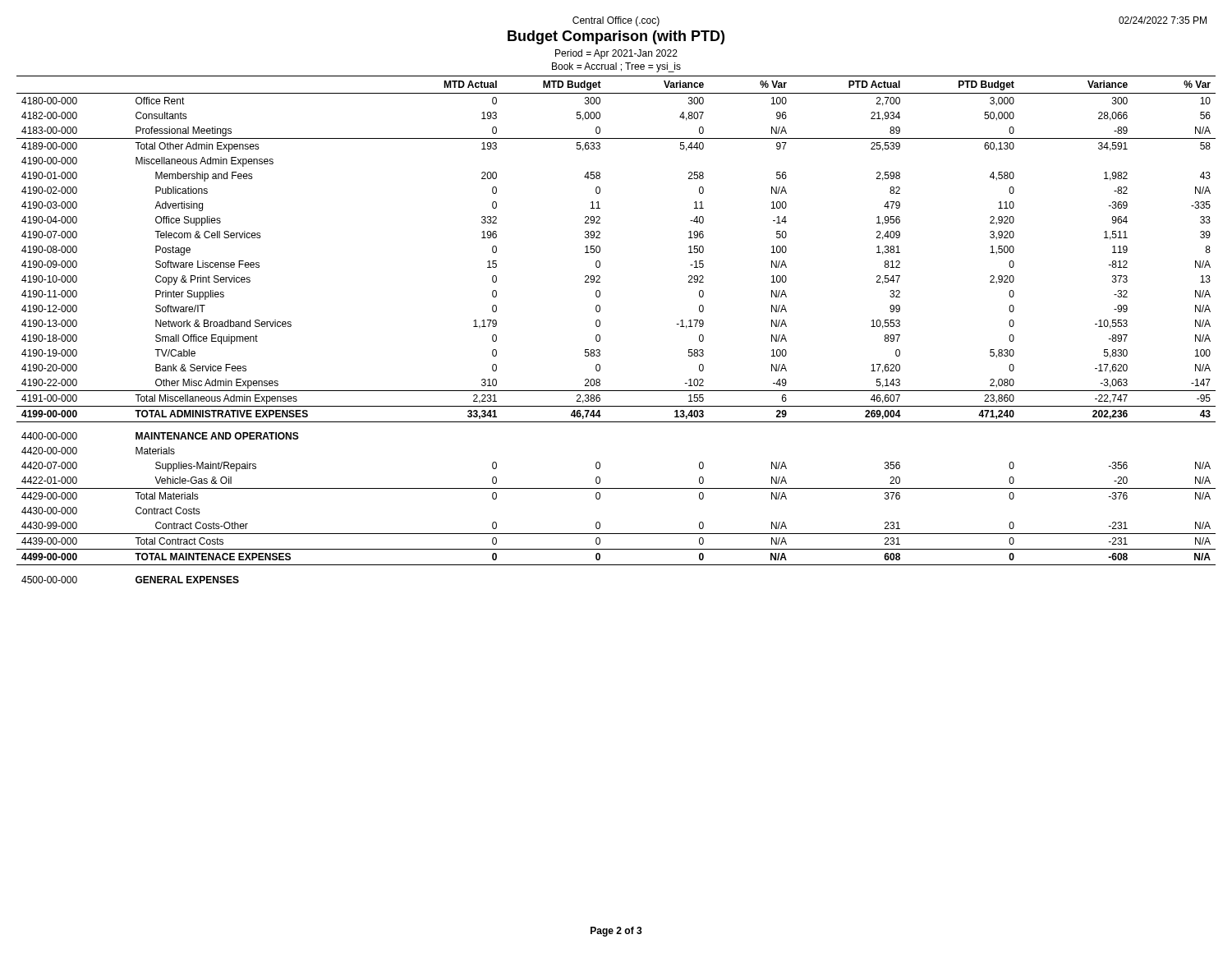Where does it say "Central Office (.coc)"?

(616, 21)
